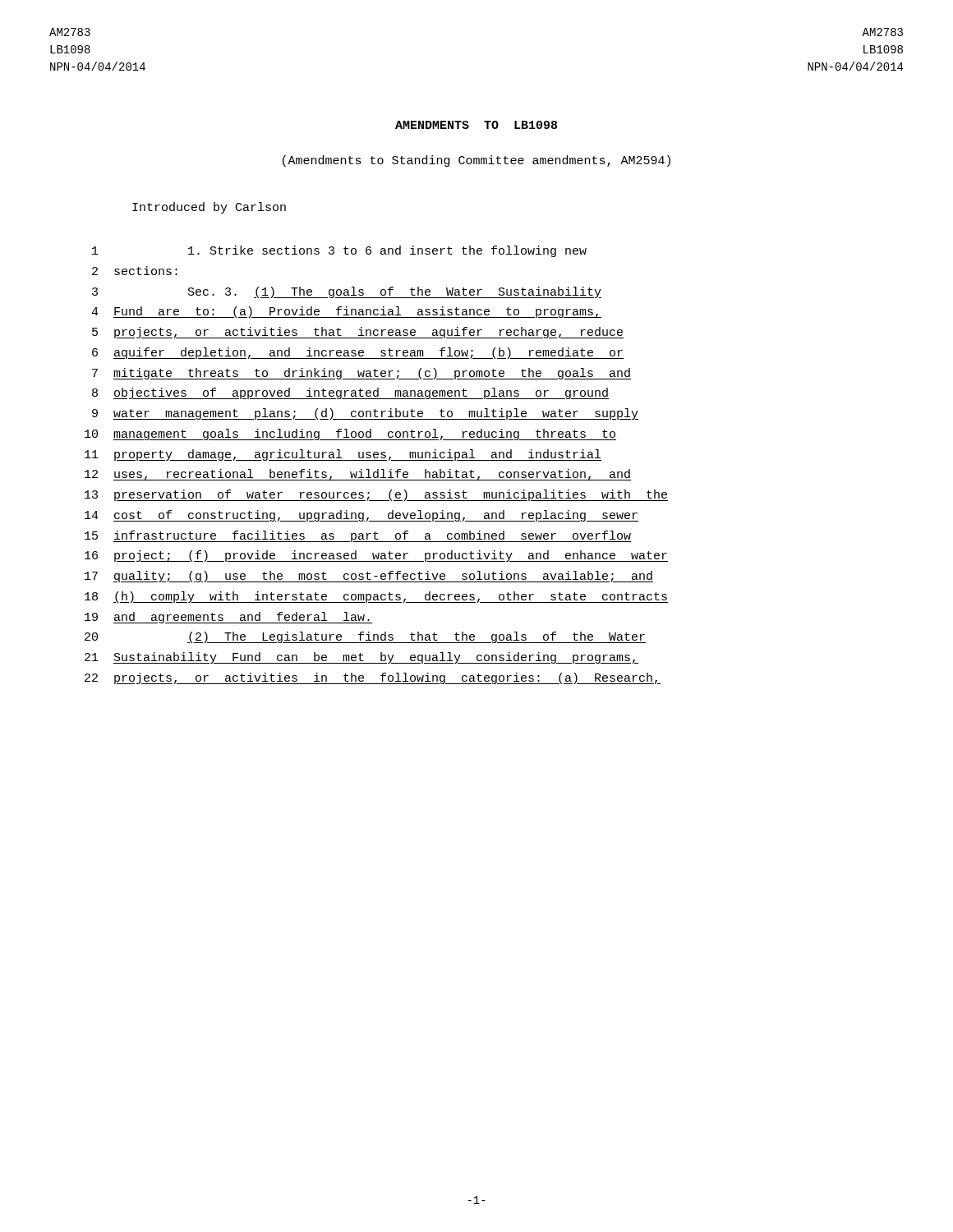Image resolution: width=953 pixels, height=1232 pixels.
Task: Find the block on this page that starts "13 preservation of"
Action: 476,496
